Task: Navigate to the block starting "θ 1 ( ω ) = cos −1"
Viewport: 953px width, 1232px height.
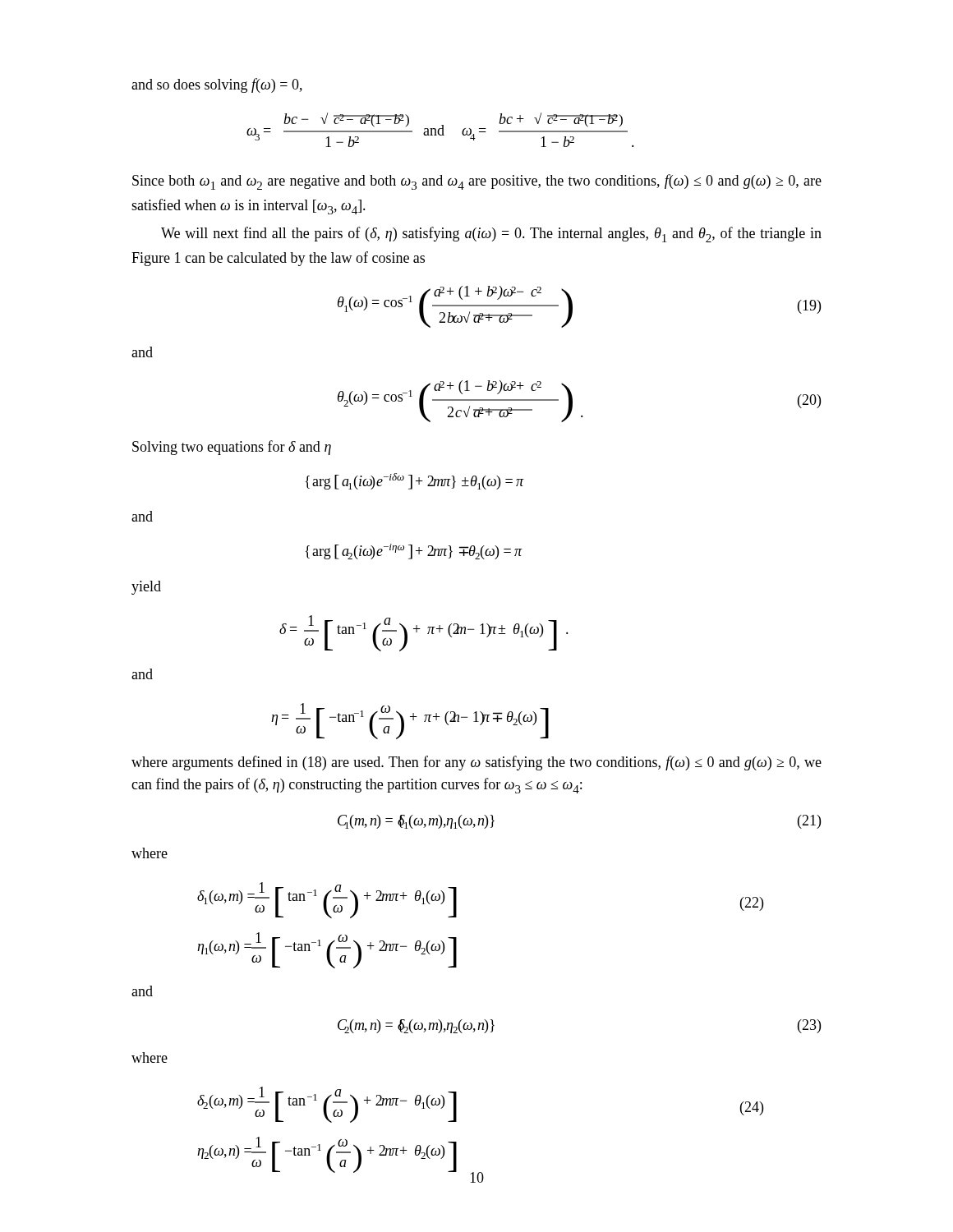Action: [563, 306]
